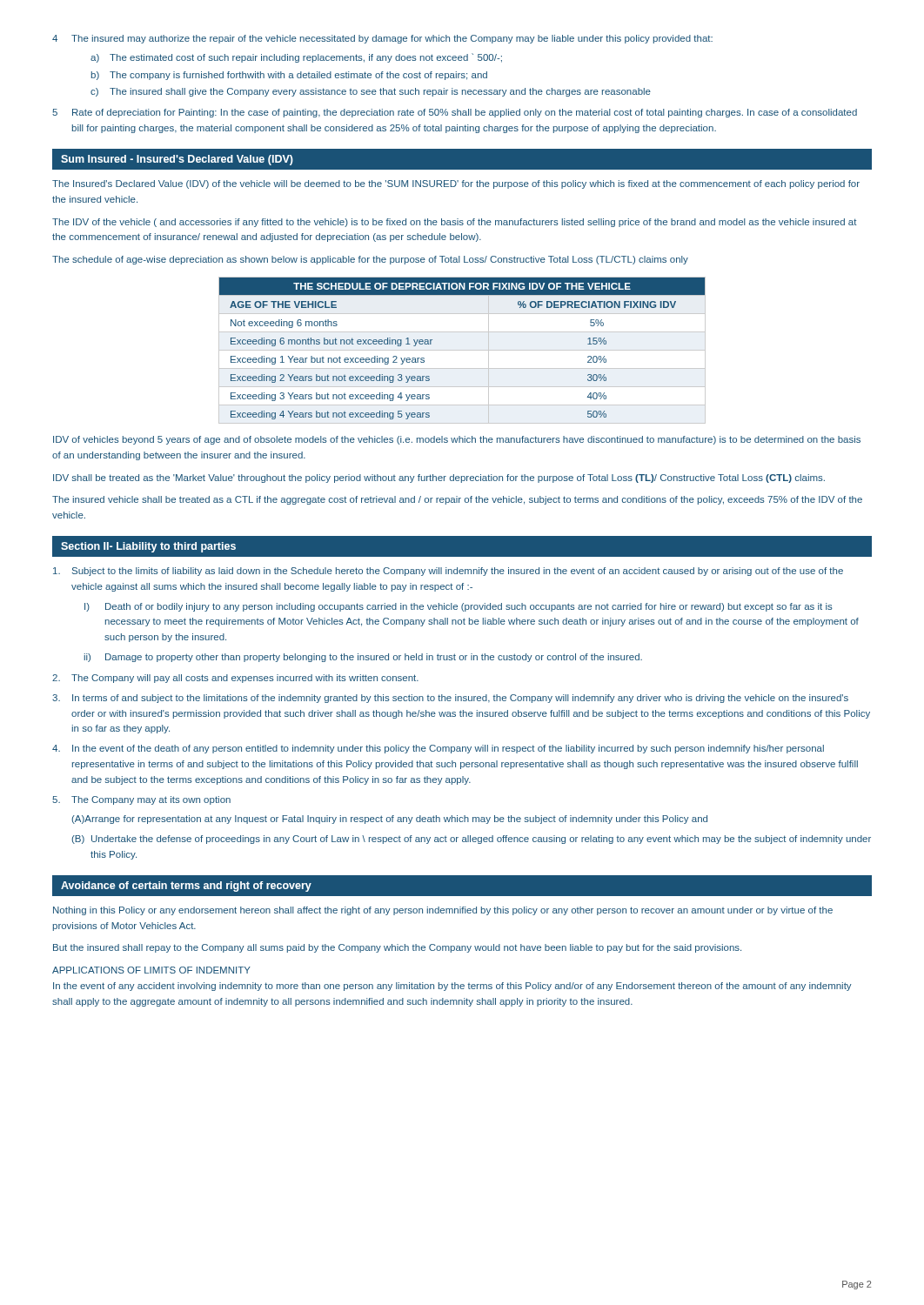
Task: Locate the element starting "Section II- Liability to third parties"
Action: pyautogui.click(x=149, y=546)
